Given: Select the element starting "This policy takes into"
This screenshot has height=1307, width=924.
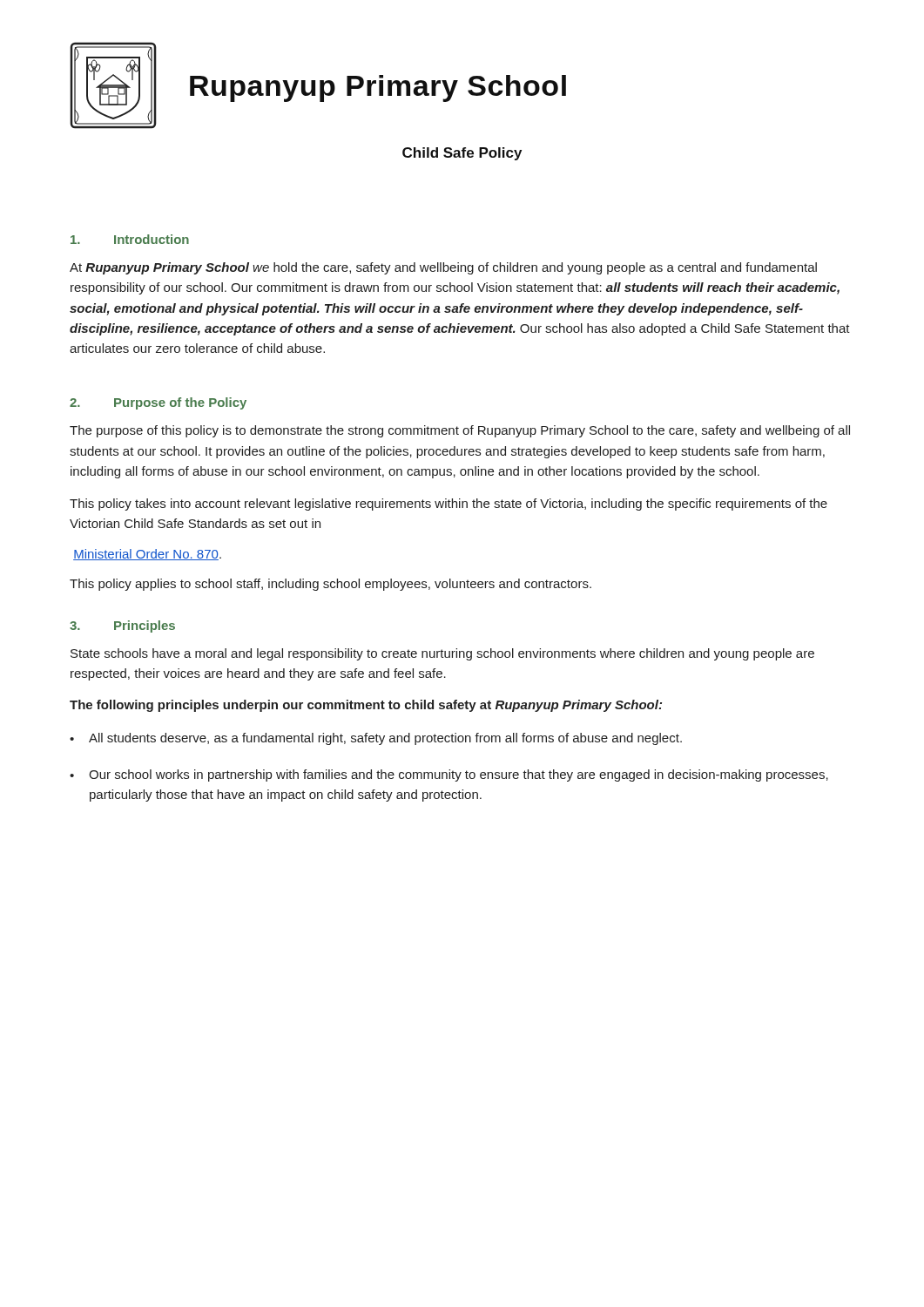Looking at the screenshot, I should [449, 513].
